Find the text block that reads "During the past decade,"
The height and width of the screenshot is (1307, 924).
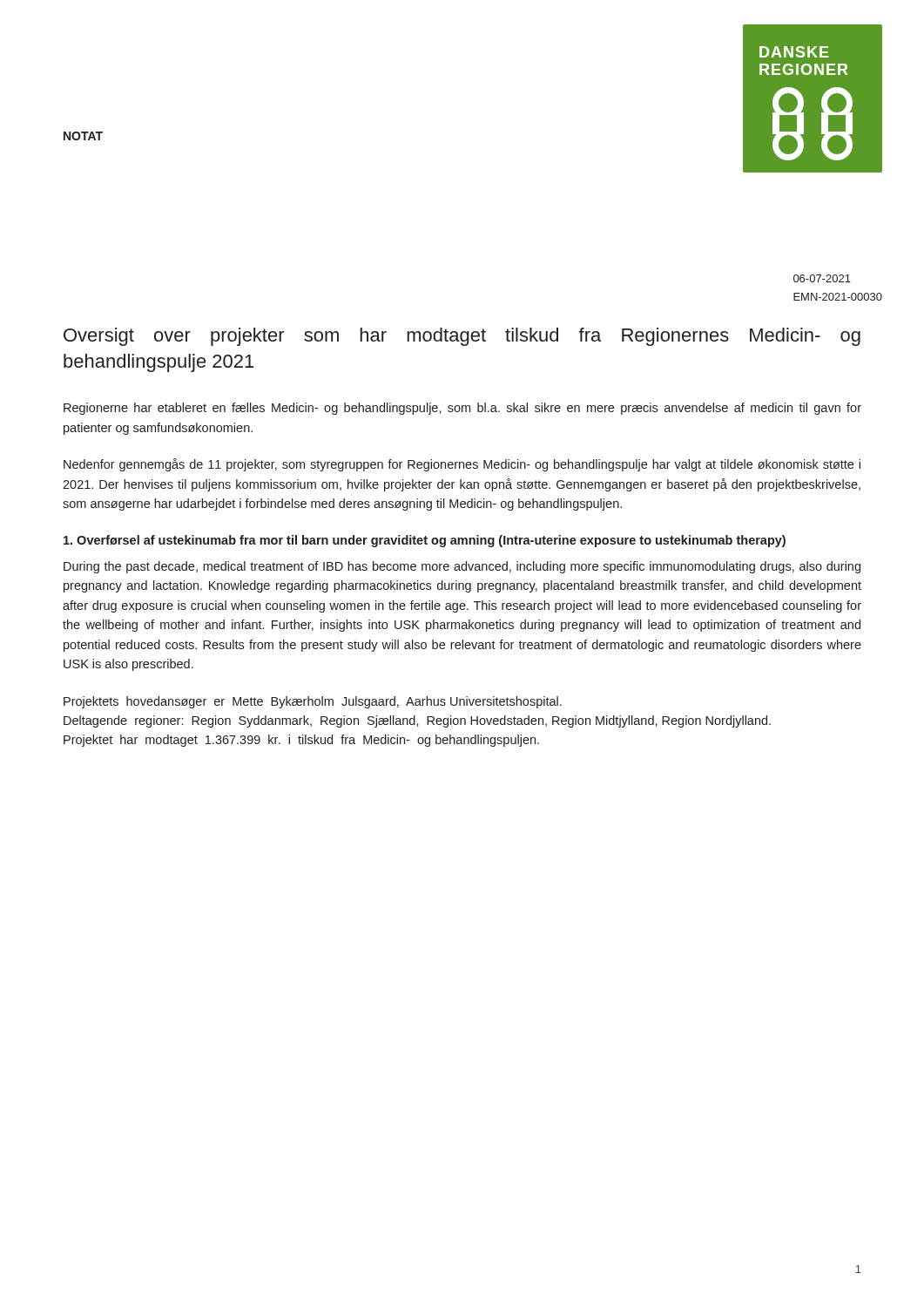click(462, 615)
